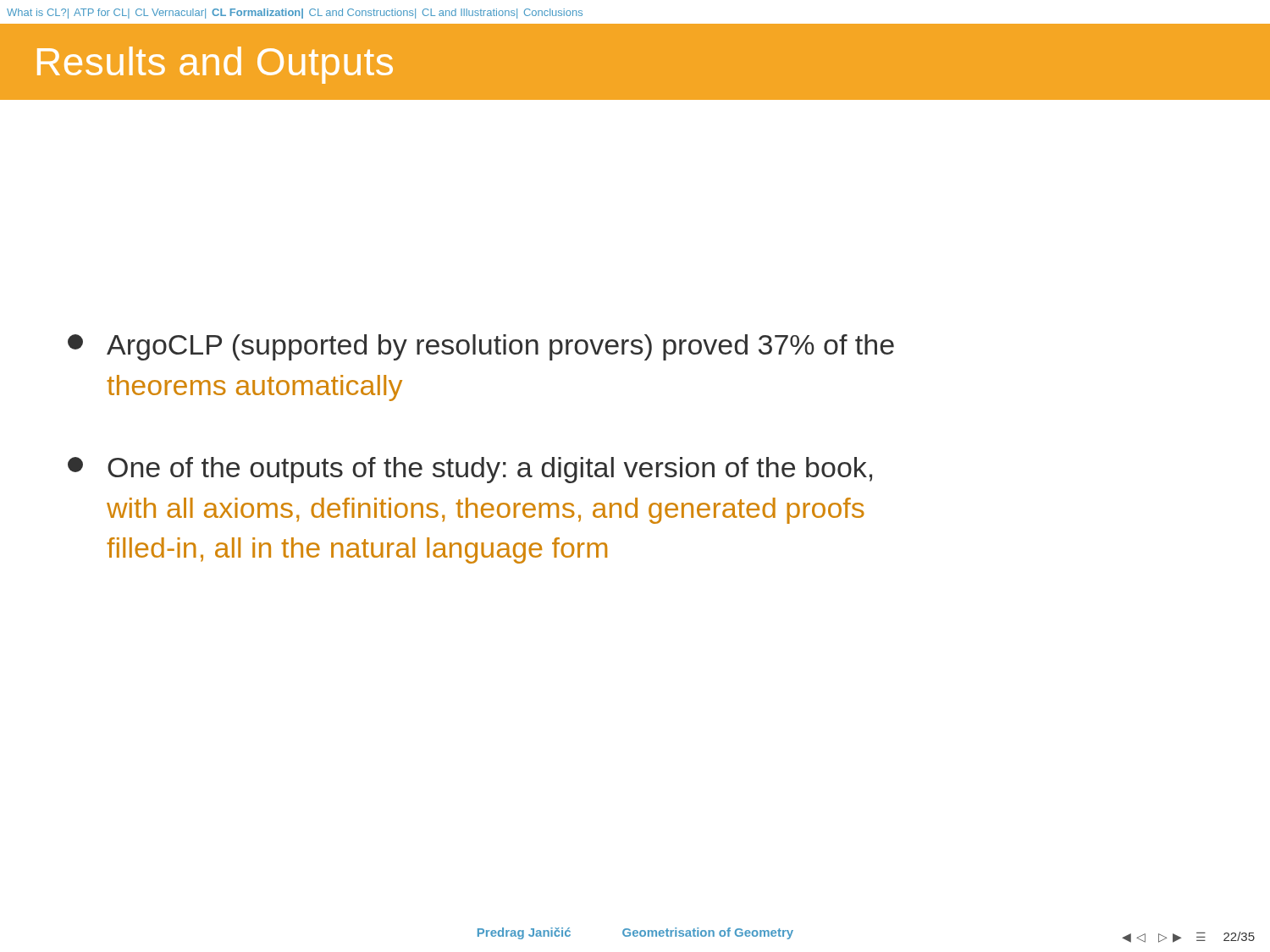Find the block starting "Results and Outputs"
Viewport: 1270px width, 952px height.
[x=214, y=62]
